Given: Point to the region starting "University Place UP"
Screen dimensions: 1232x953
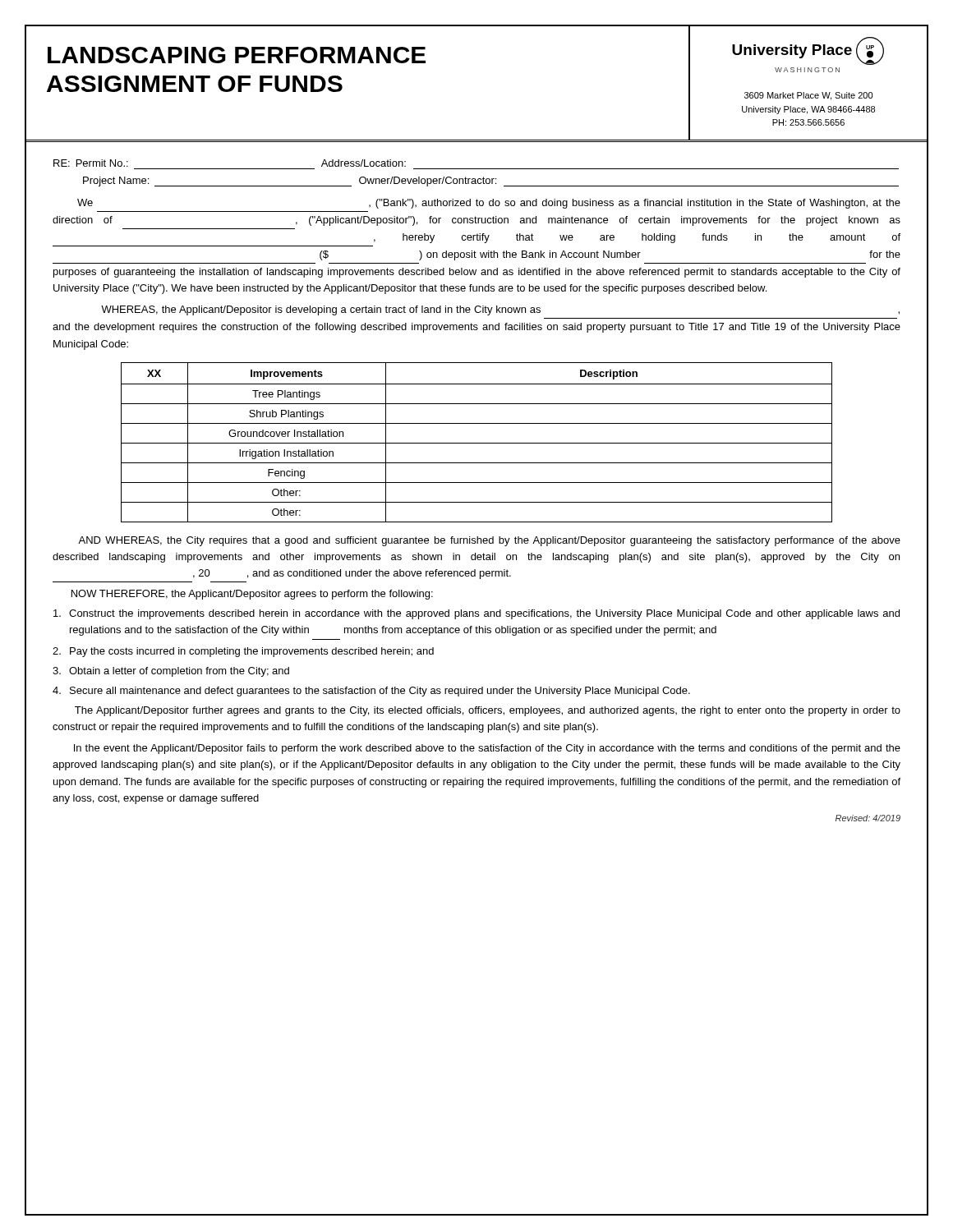Looking at the screenshot, I should point(808,83).
